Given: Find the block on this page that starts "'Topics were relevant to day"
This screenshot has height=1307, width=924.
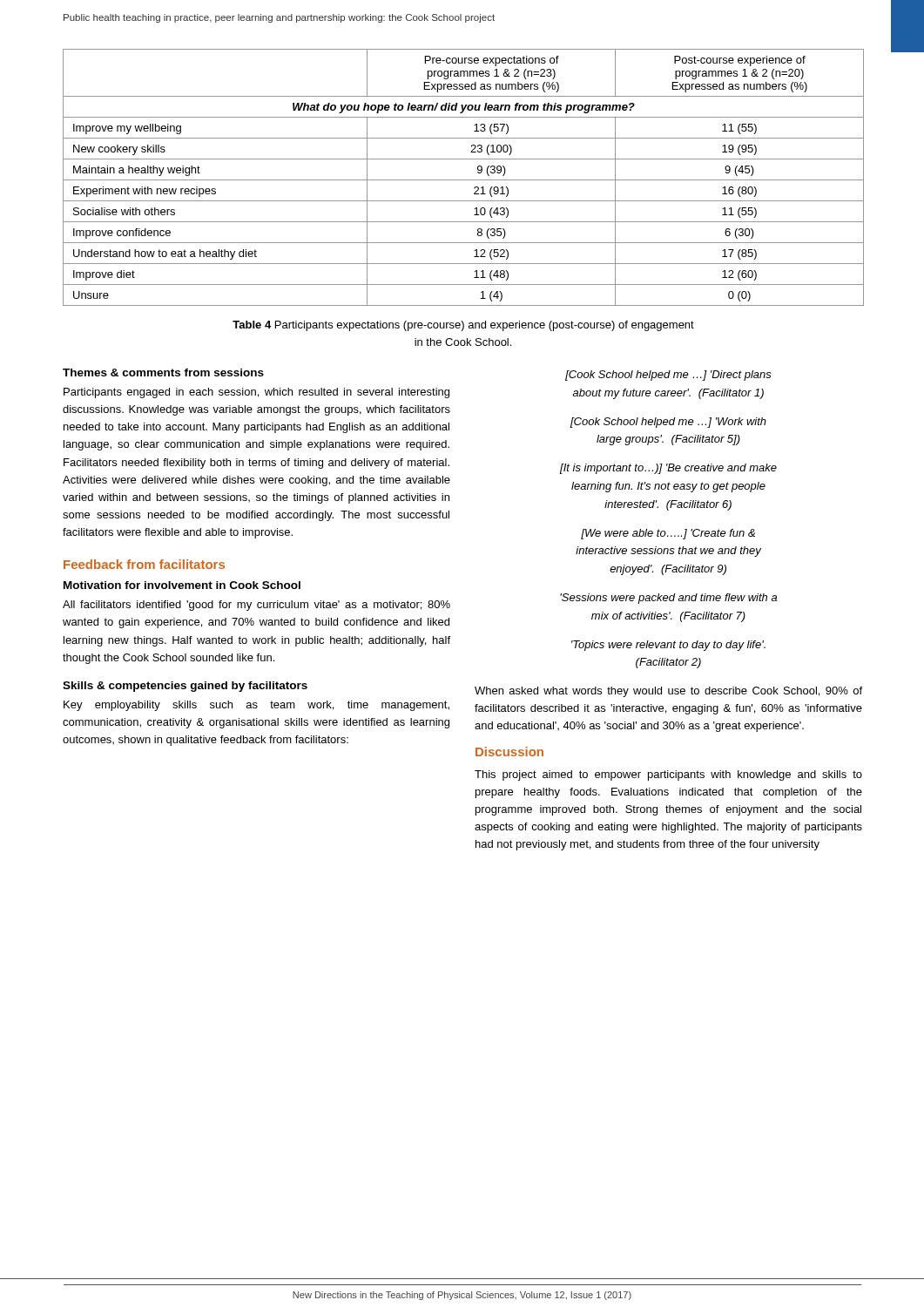Looking at the screenshot, I should [668, 653].
